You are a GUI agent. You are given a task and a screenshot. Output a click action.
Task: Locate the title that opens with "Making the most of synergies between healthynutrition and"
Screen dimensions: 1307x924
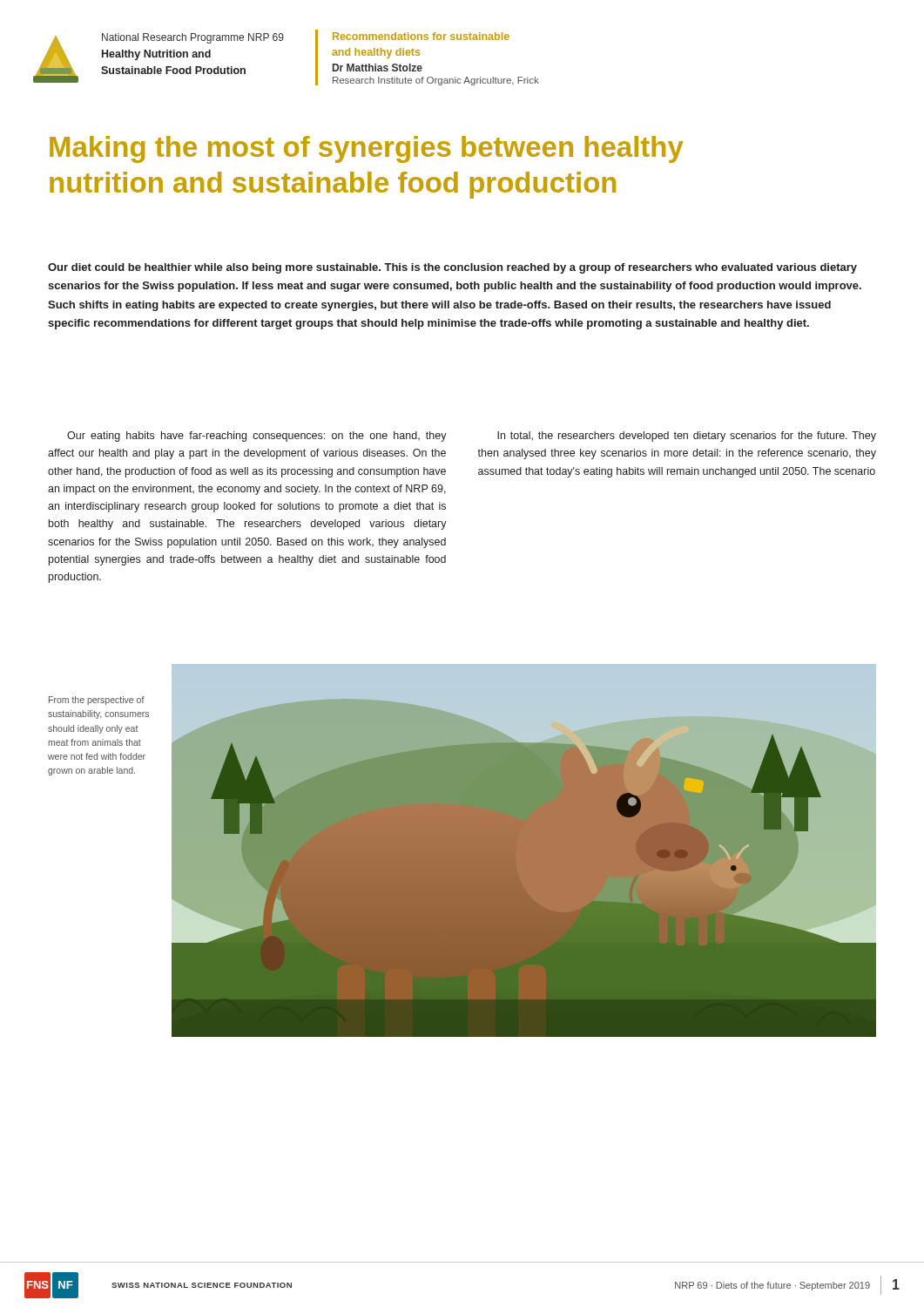tap(462, 165)
